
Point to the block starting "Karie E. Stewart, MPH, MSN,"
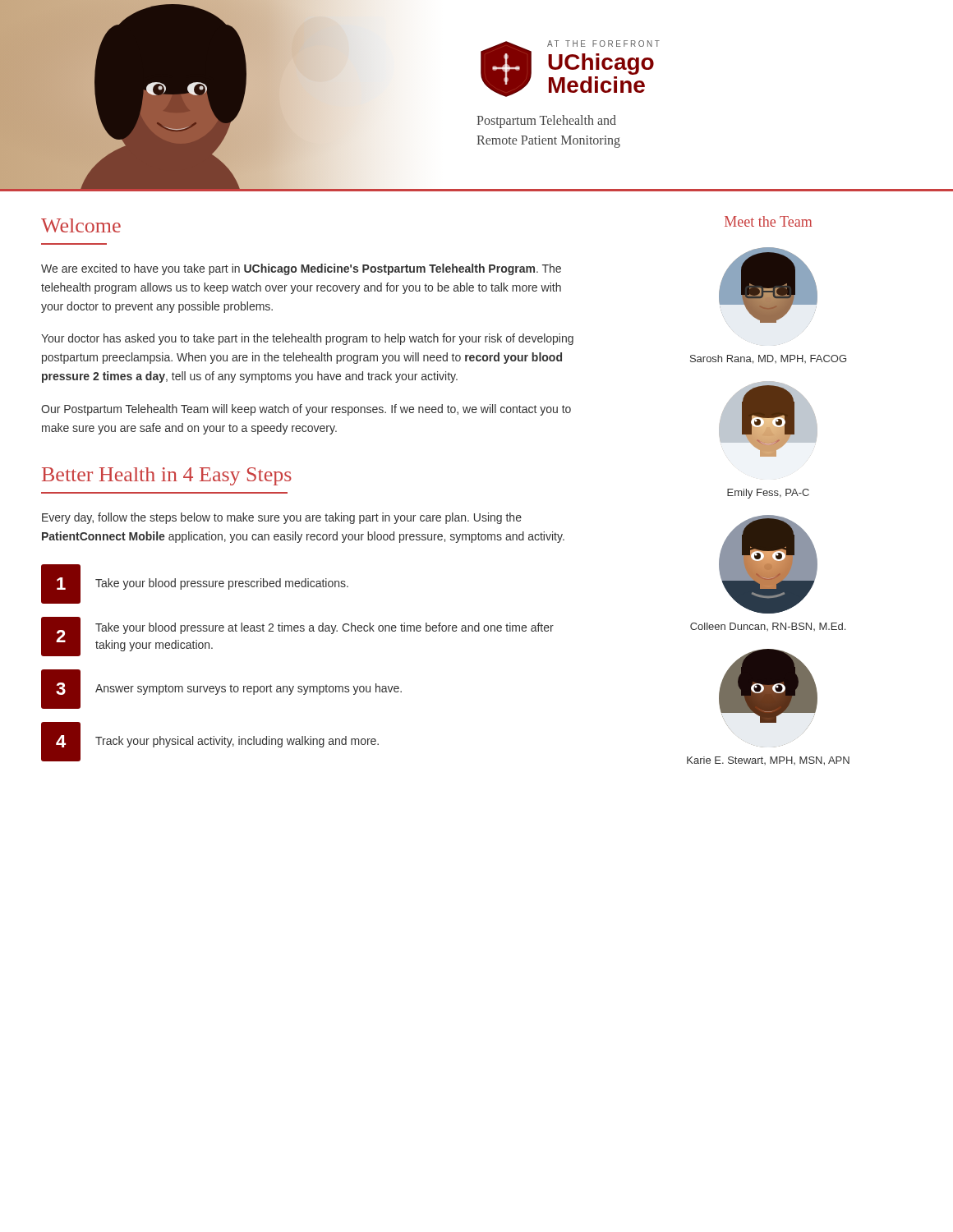coord(768,760)
